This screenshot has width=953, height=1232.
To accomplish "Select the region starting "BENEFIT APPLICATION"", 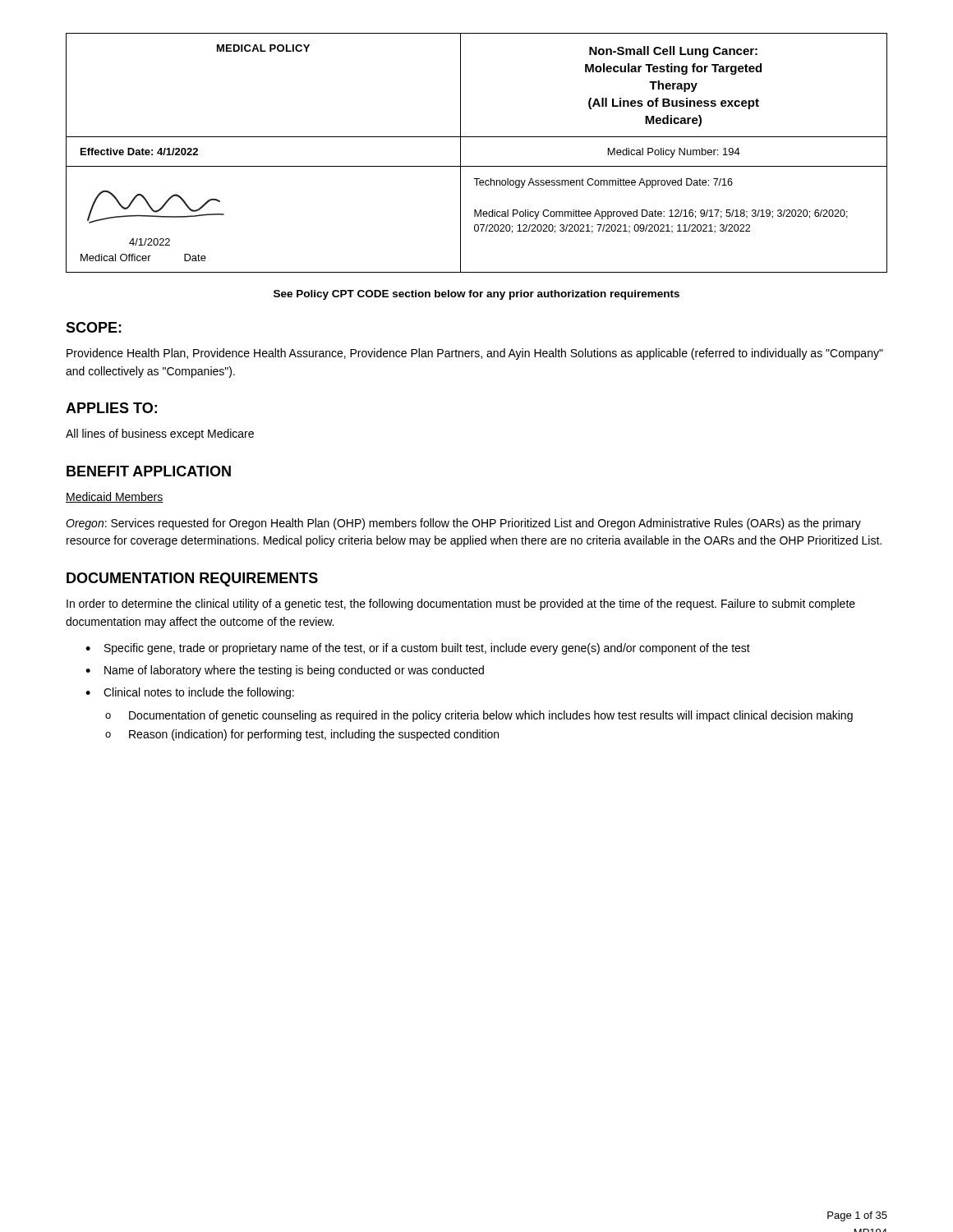I will 149,471.
